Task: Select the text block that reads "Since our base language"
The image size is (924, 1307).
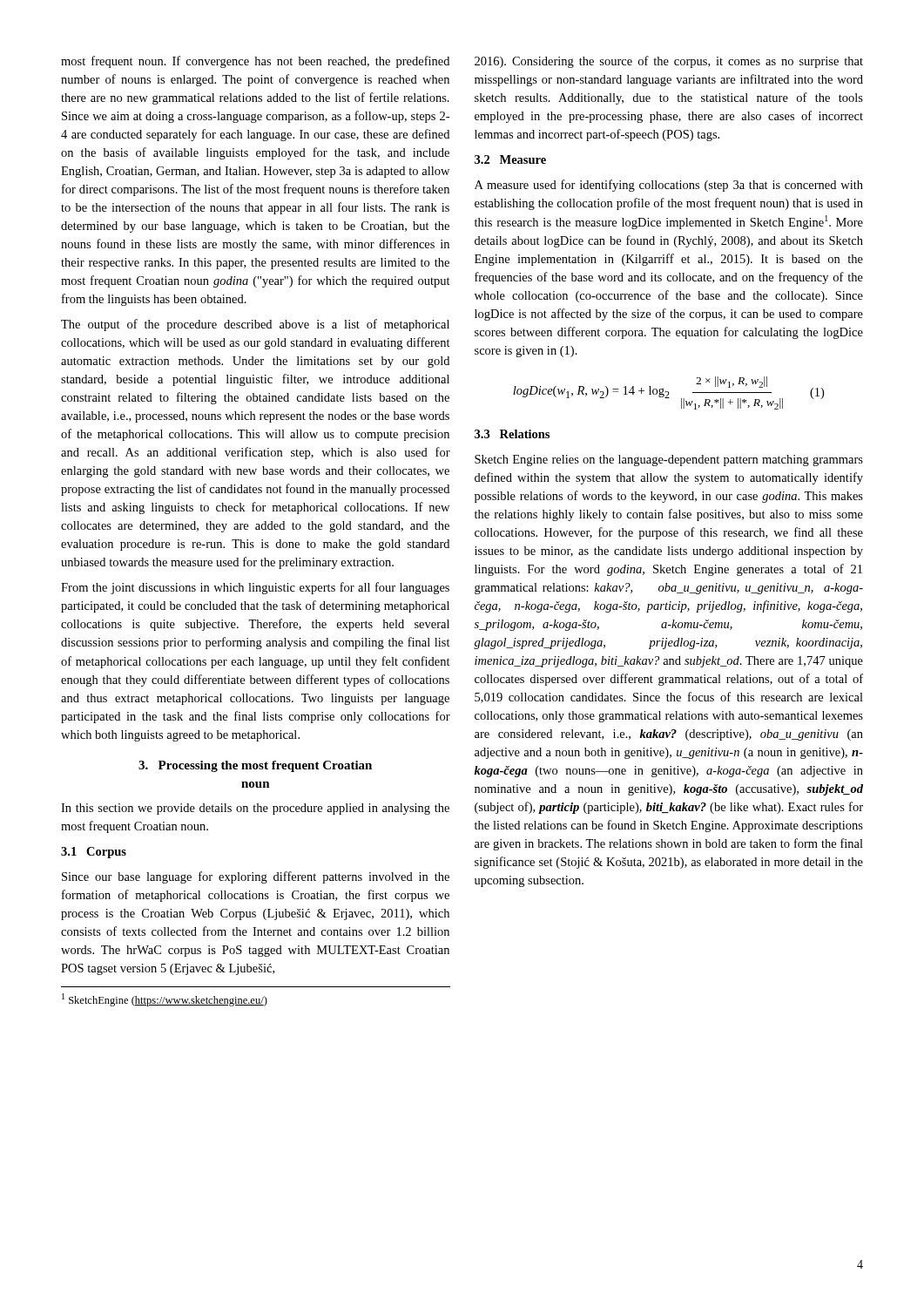Action: (255, 923)
